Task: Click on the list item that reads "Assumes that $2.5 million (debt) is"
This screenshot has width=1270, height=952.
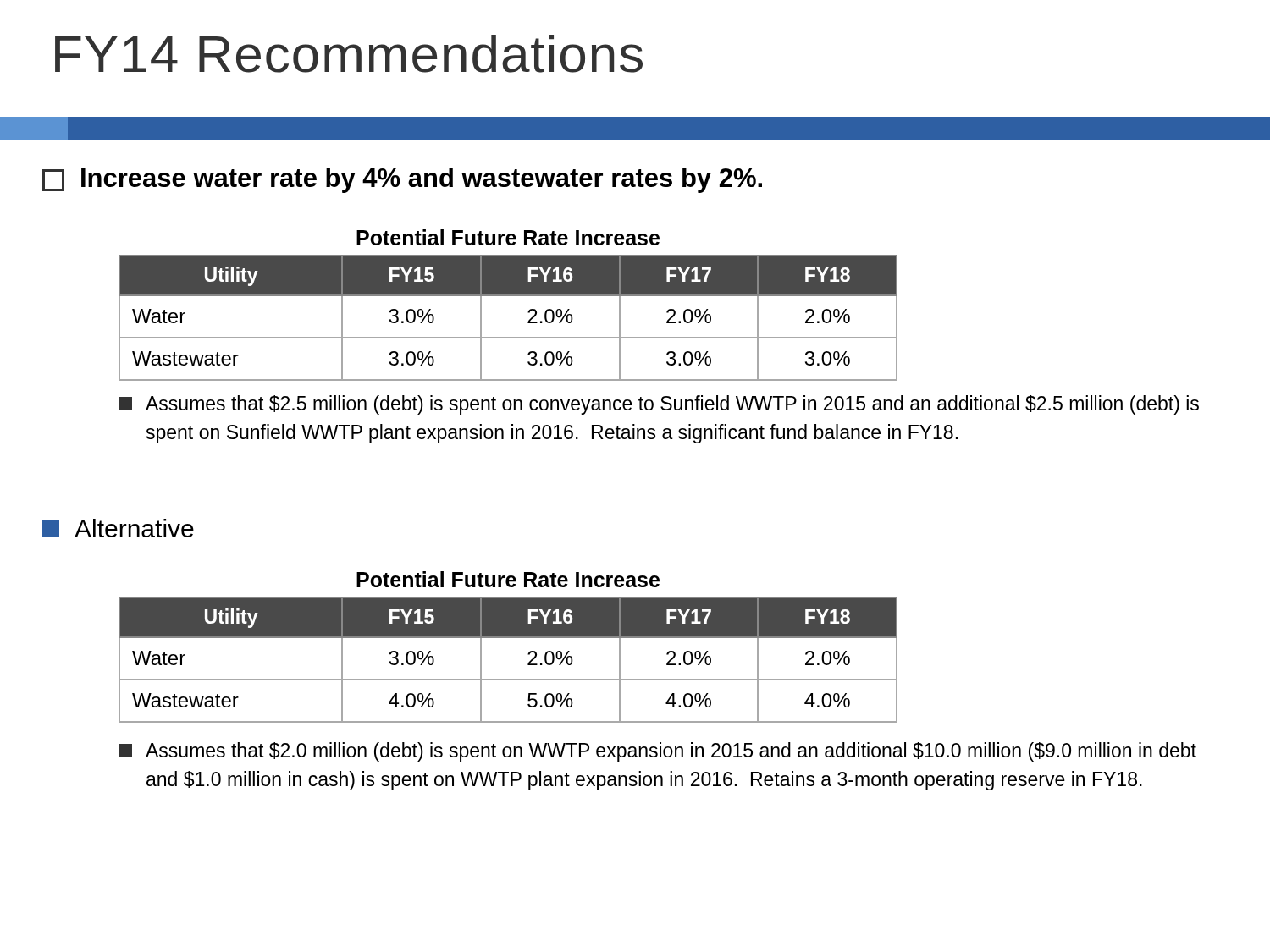Action: 660,418
